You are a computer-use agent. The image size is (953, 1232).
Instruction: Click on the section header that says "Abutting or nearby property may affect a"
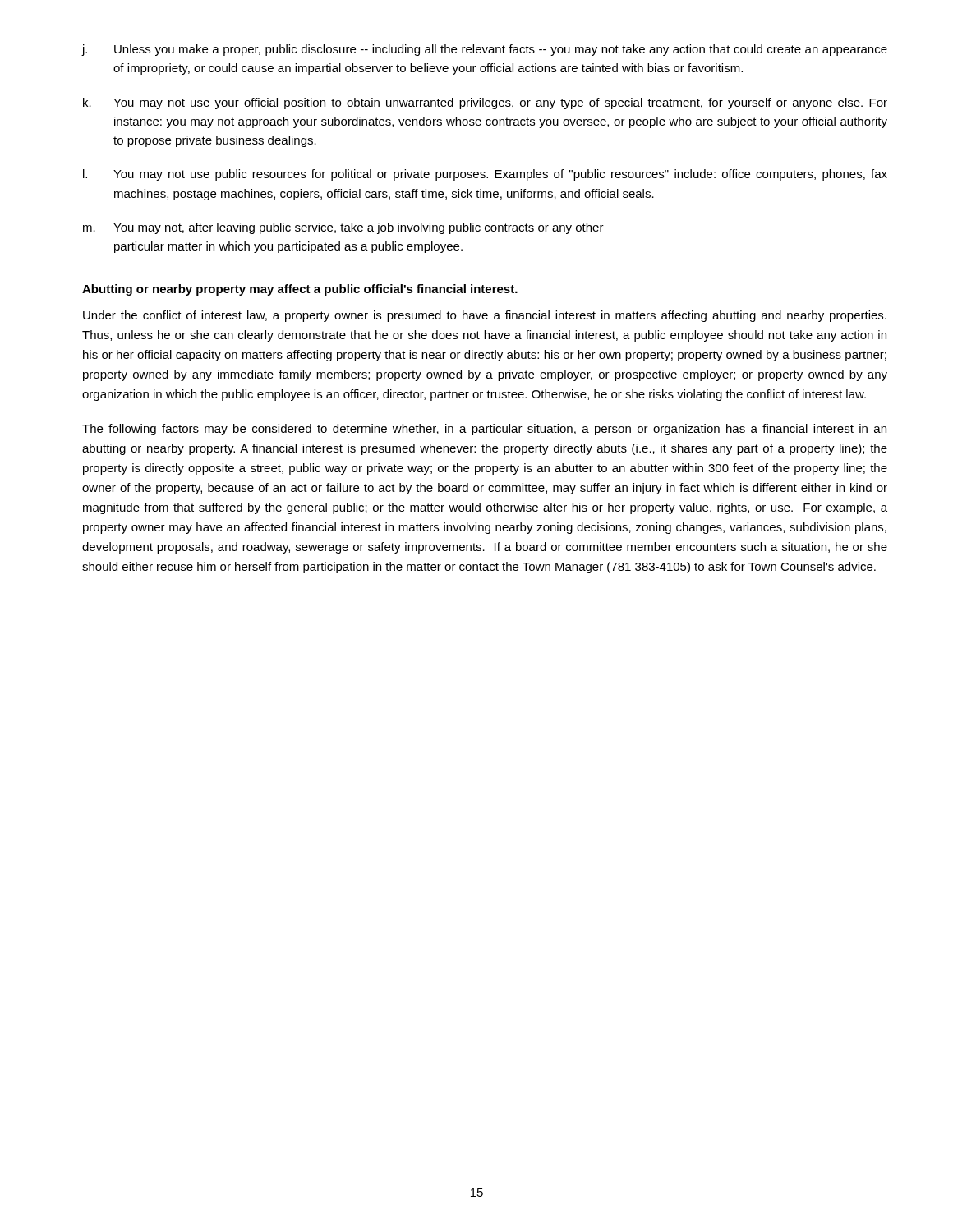[x=300, y=289]
